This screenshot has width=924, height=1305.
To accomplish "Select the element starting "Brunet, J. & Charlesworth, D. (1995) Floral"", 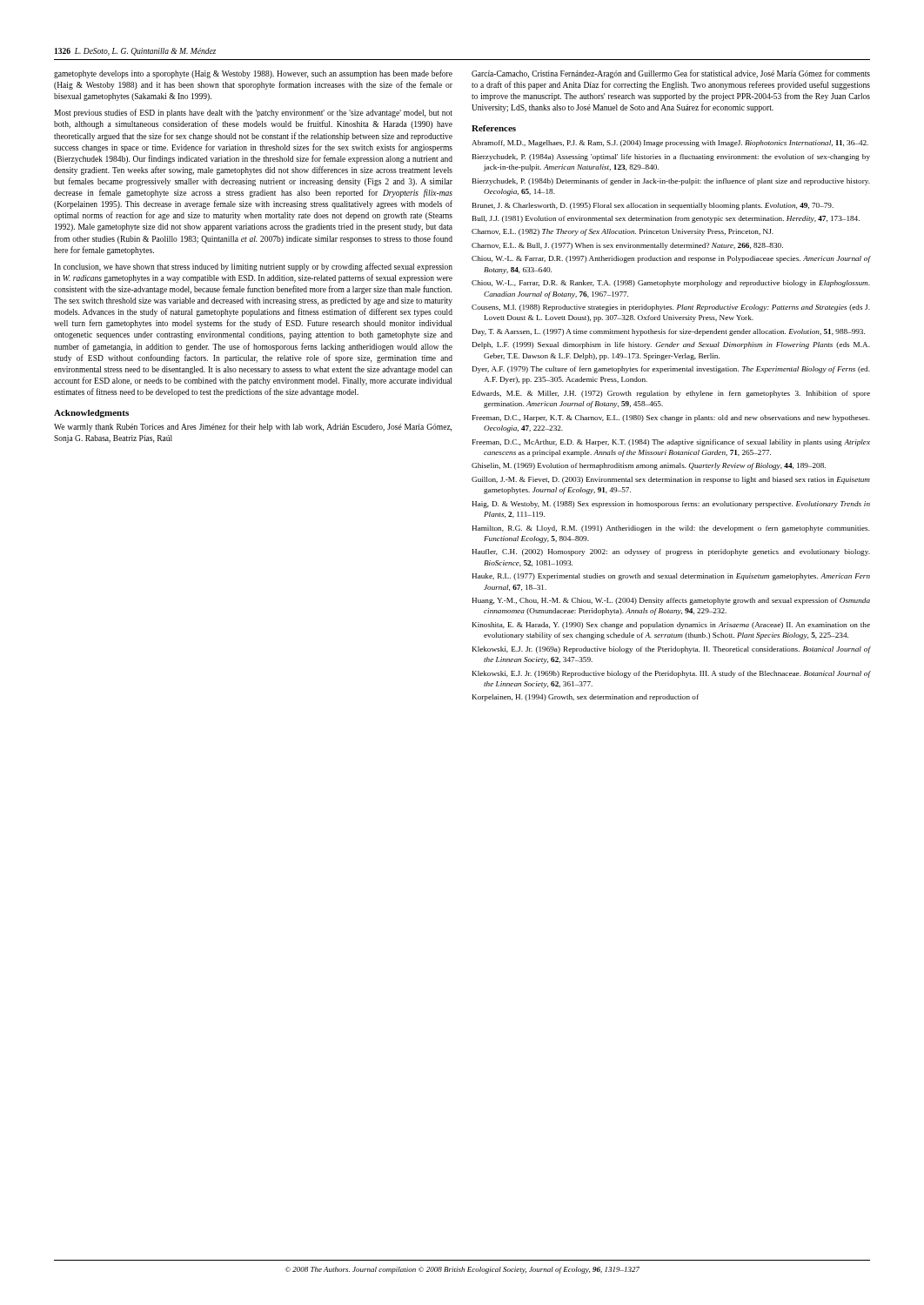I will (x=653, y=205).
